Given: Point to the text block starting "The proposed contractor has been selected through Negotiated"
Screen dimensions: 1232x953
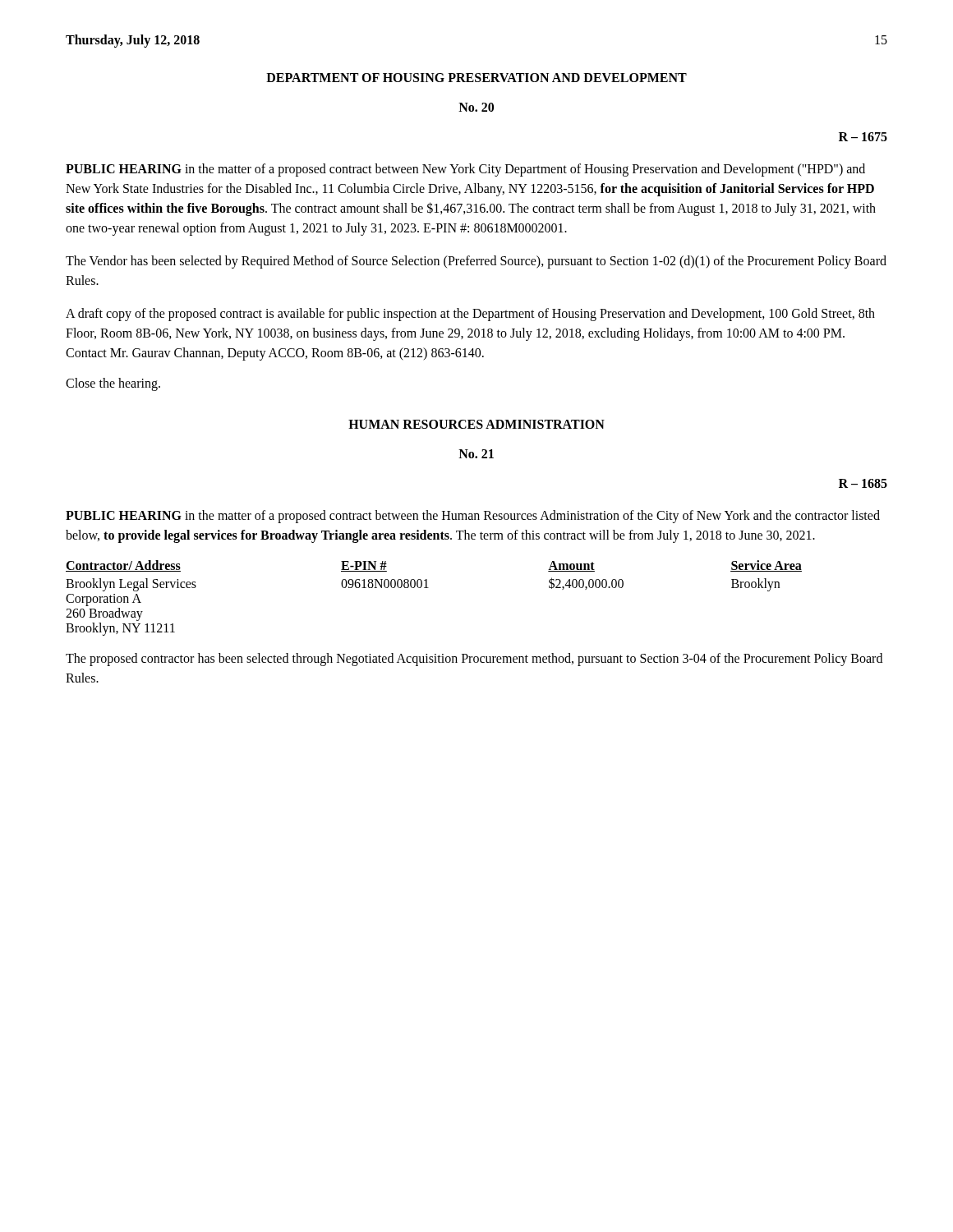Looking at the screenshot, I should (474, 668).
